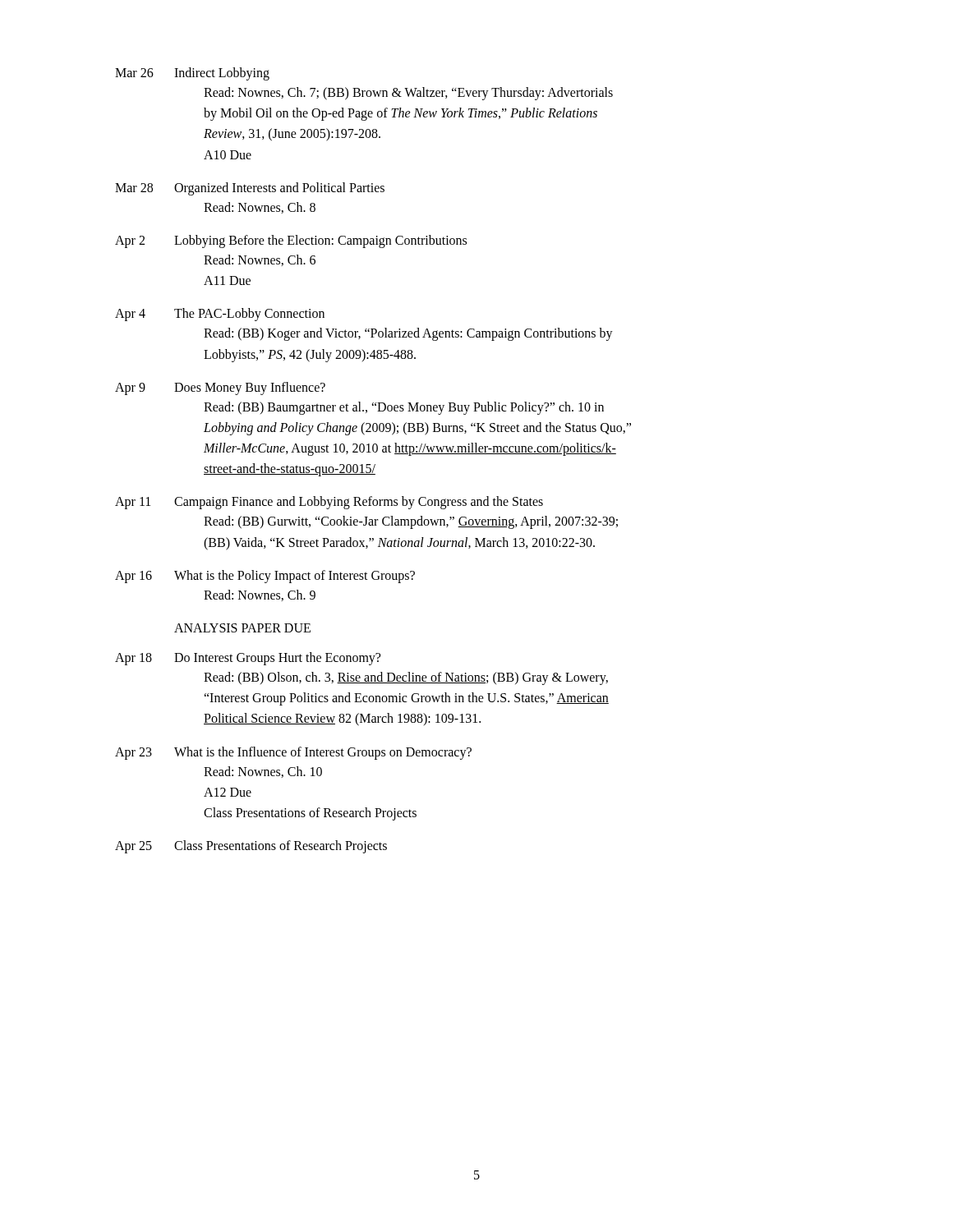The height and width of the screenshot is (1232, 953).
Task: Find the text starting "Apr 4 The PAC-Lobby"
Action: coord(476,336)
